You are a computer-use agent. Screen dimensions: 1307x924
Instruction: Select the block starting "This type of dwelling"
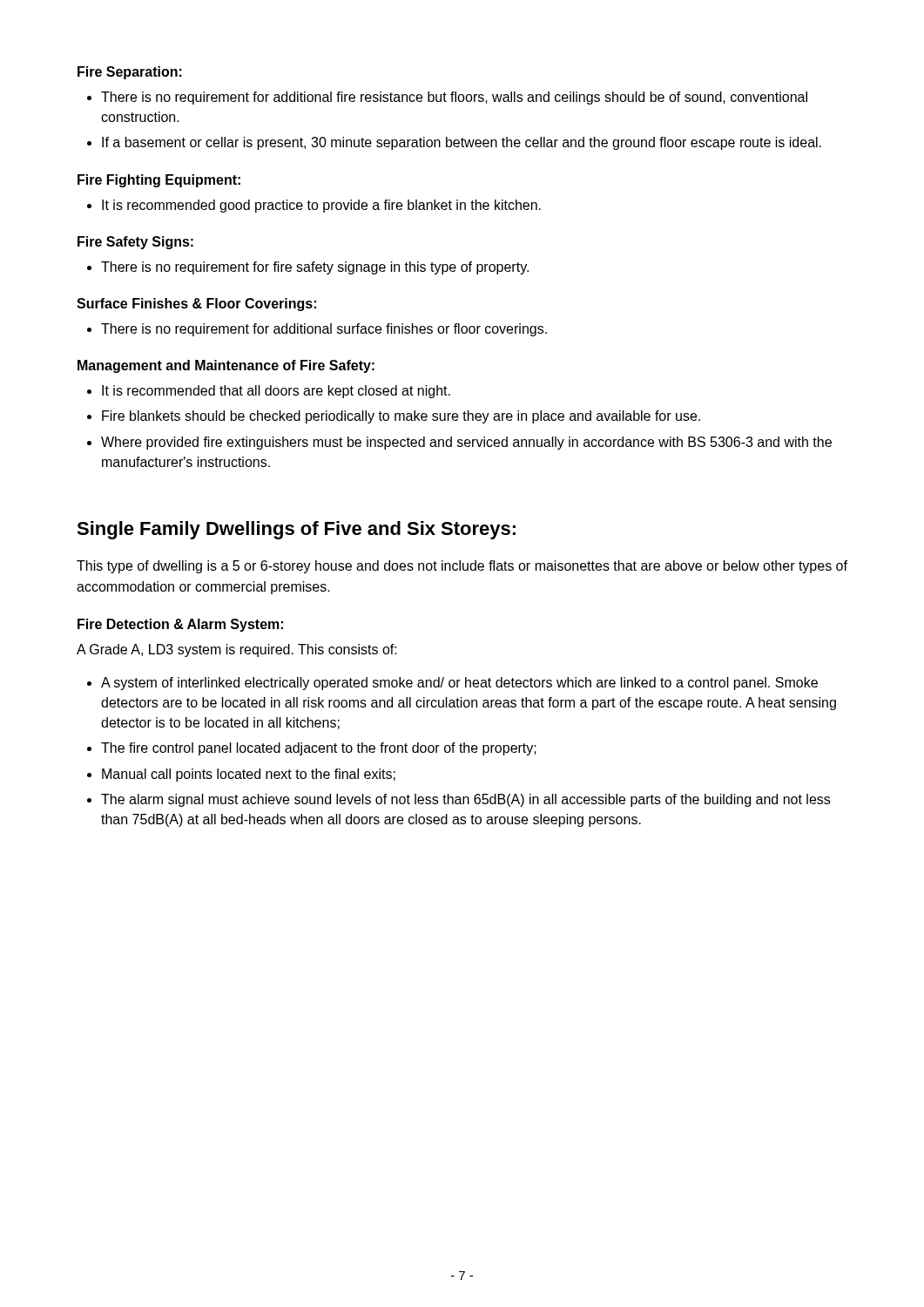[462, 576]
